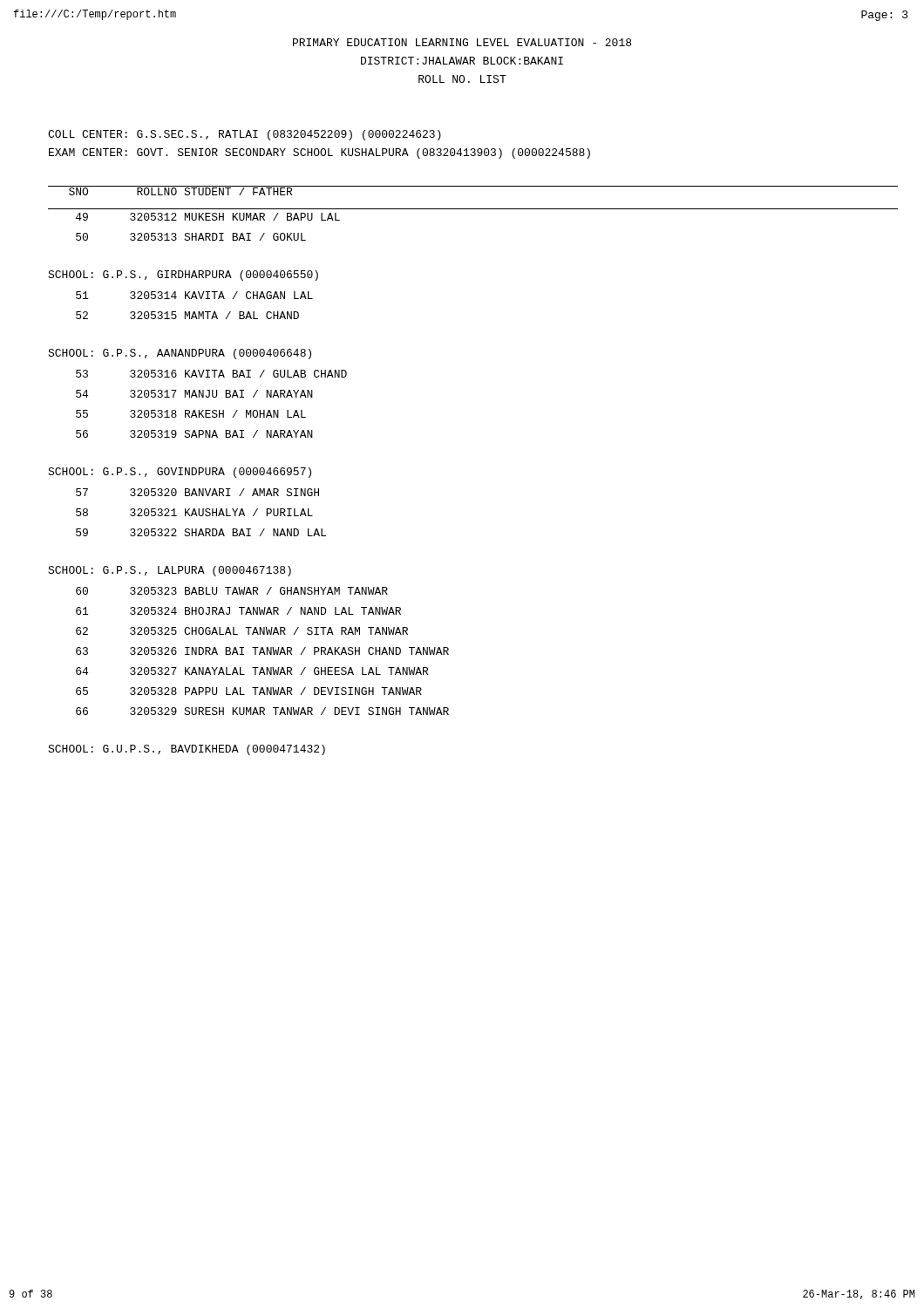Viewport: 924px width, 1308px height.
Task: Where is the passage that starts "63 3205326 INDRA BAI TANWAR / PRAKASH CHAND"?
Action: (249, 652)
